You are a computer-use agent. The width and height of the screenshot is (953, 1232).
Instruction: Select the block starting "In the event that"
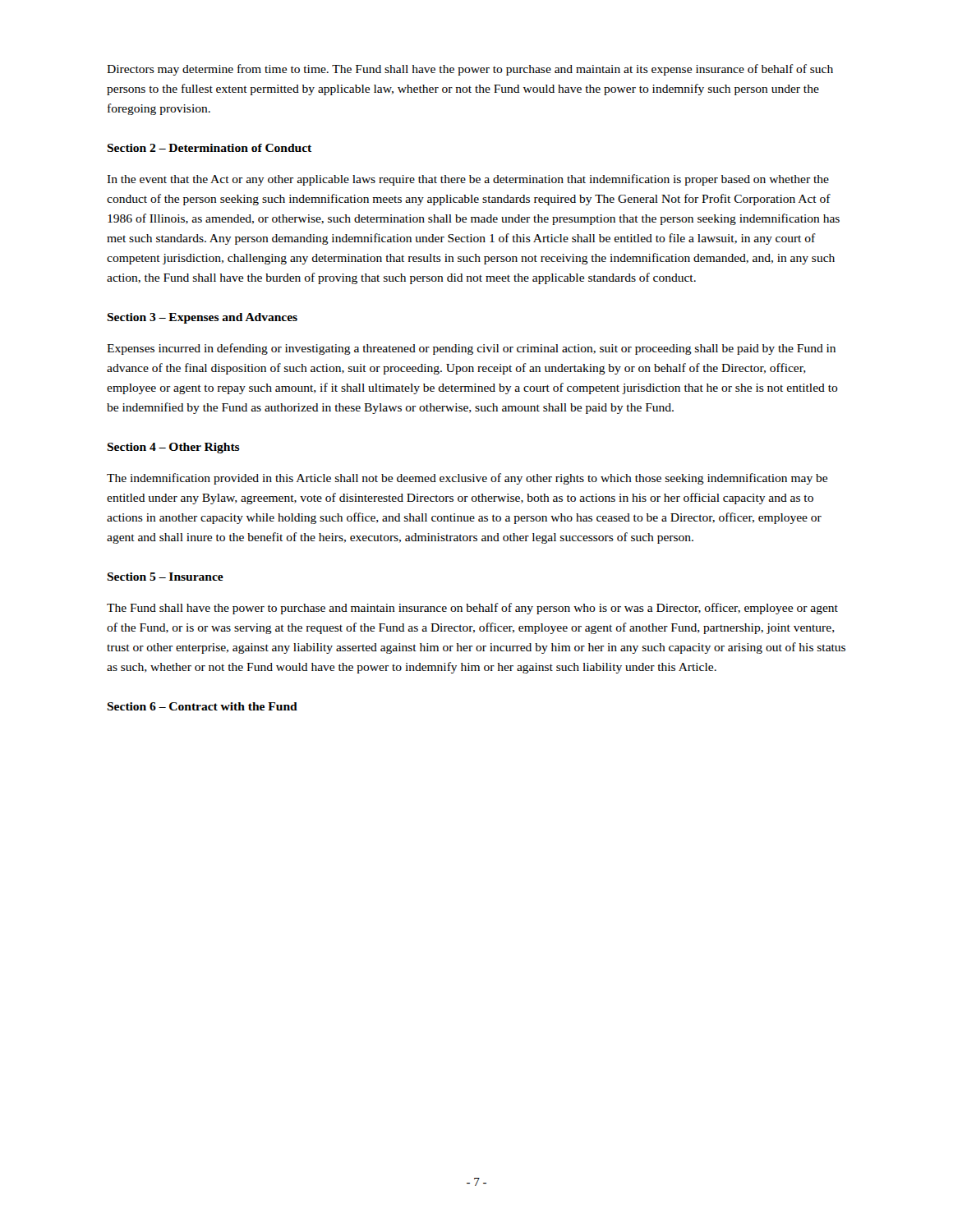pos(473,228)
